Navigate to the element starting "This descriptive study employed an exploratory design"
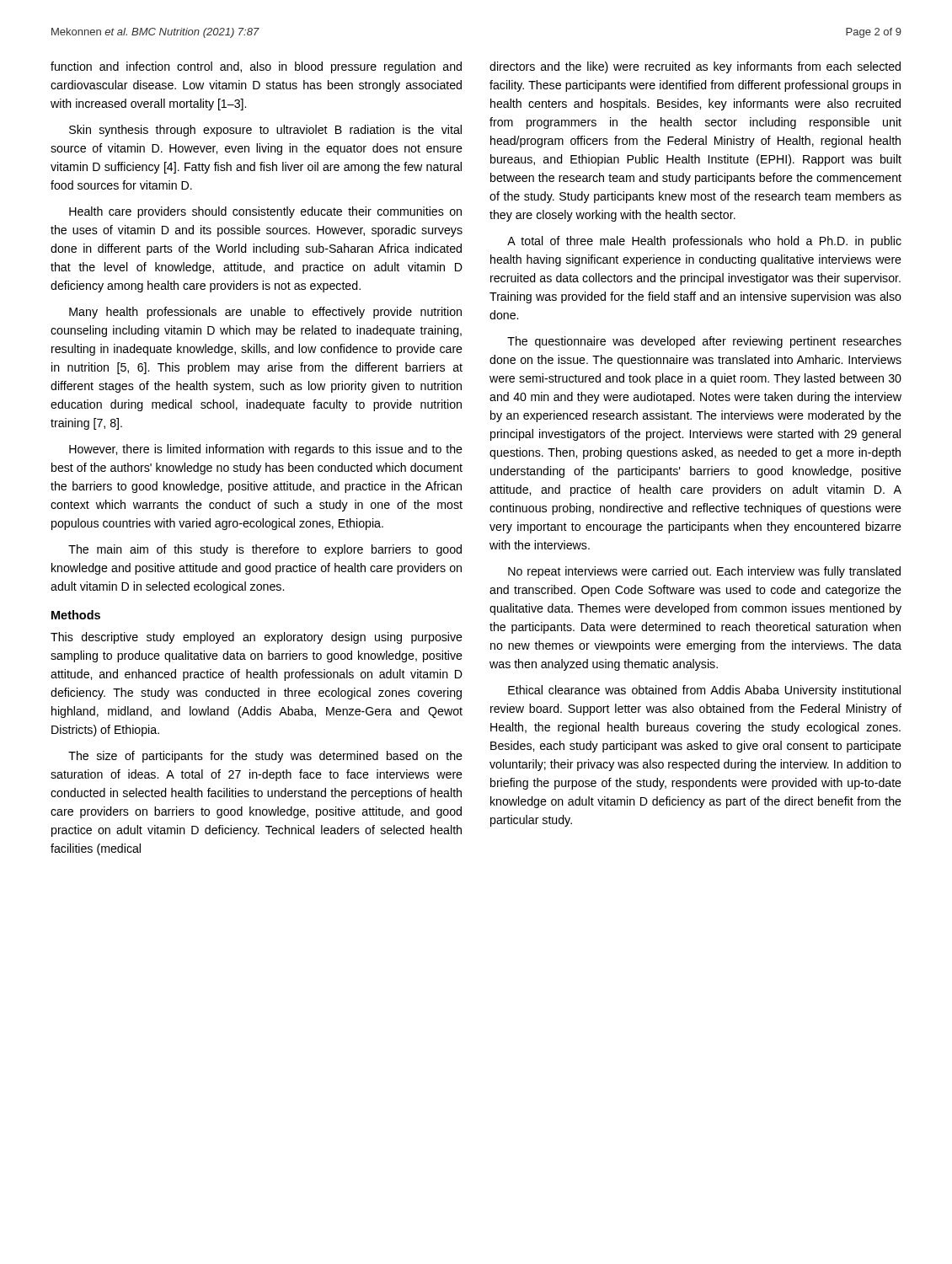This screenshot has width=952, height=1264. pos(257,743)
